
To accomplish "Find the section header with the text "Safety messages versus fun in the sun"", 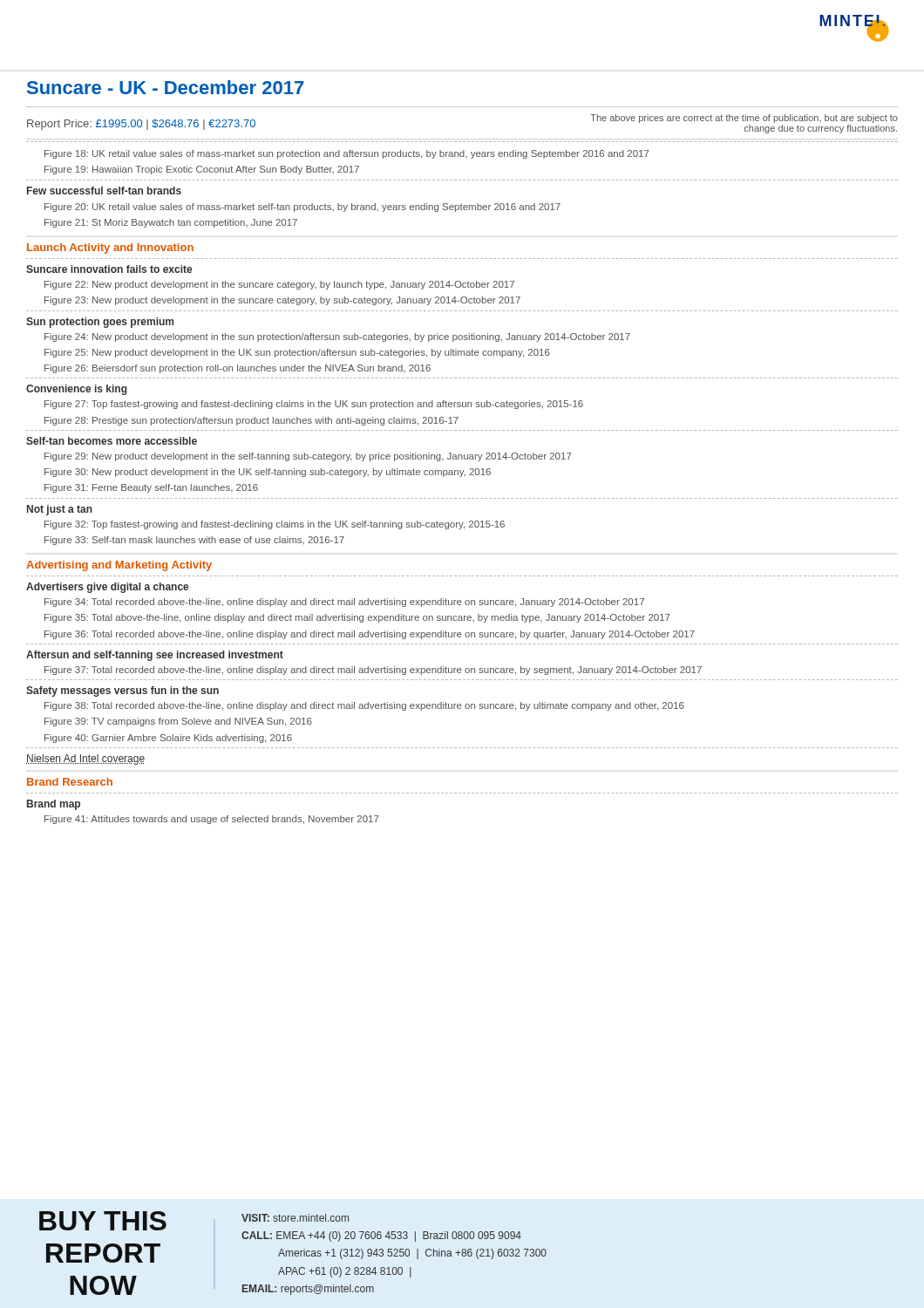I will coord(123,691).
